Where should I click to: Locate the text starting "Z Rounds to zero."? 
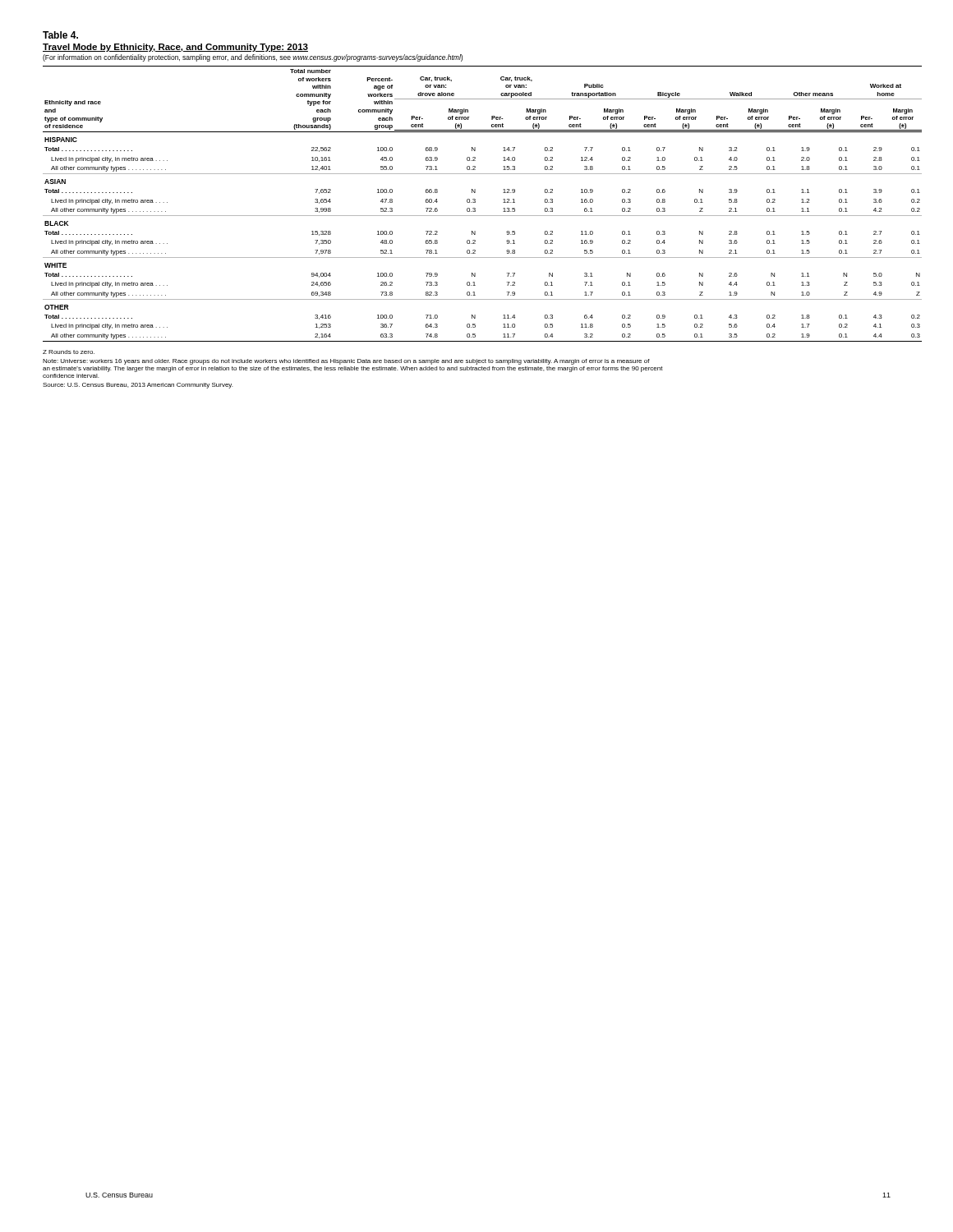(x=69, y=352)
